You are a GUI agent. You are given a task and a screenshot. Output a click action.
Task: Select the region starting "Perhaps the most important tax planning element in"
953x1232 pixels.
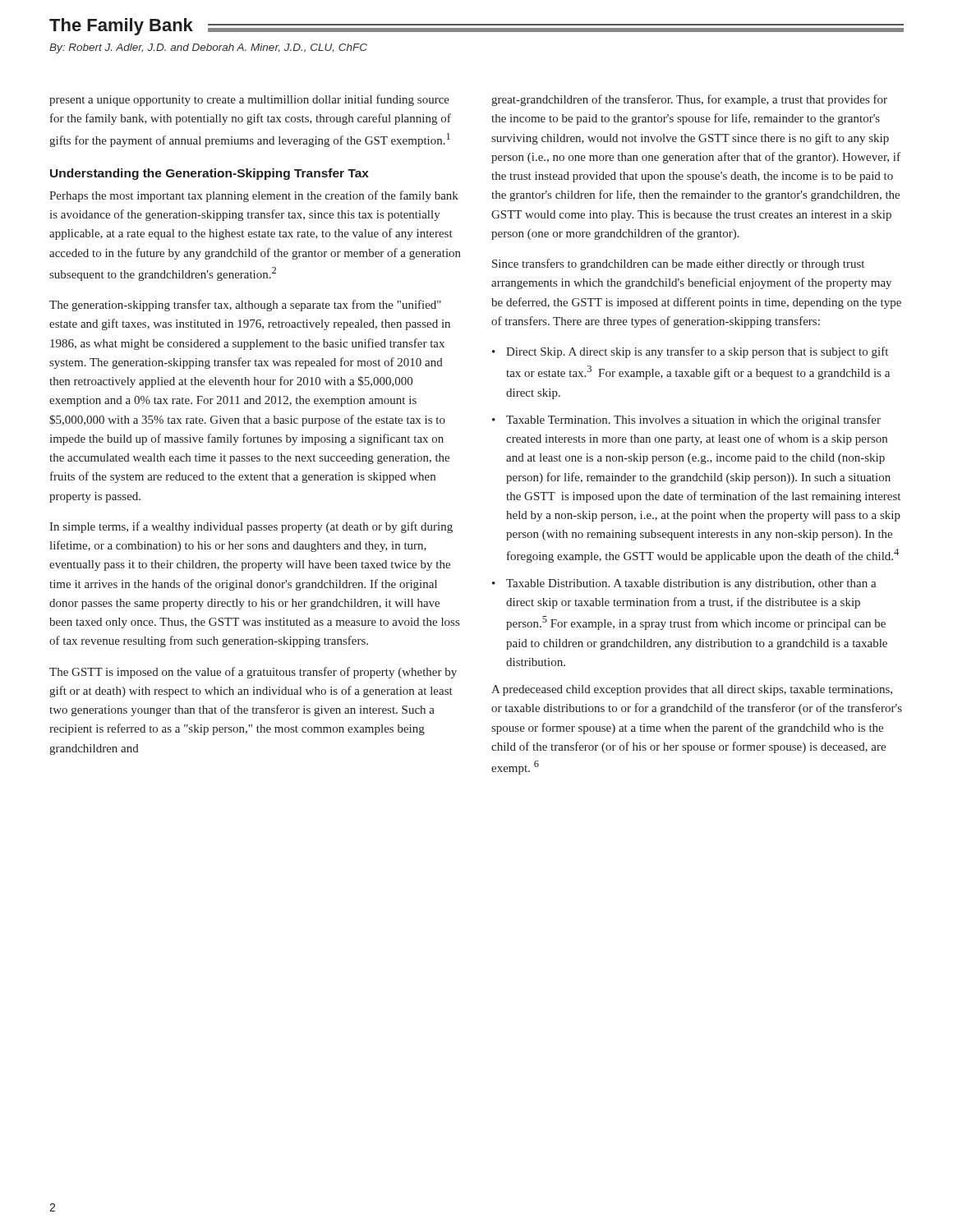coord(255,235)
